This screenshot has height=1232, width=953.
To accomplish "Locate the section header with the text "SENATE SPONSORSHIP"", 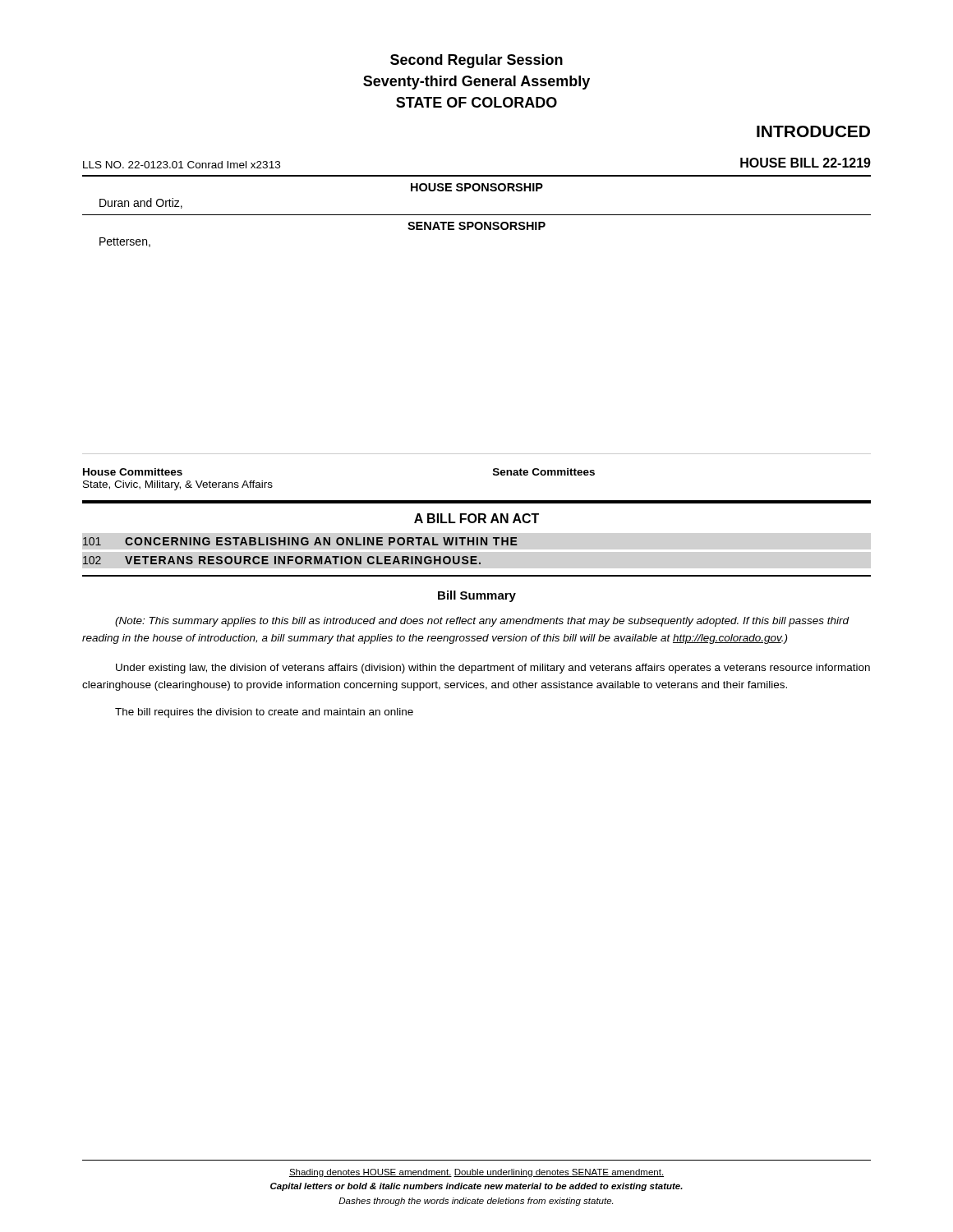I will point(476,226).
